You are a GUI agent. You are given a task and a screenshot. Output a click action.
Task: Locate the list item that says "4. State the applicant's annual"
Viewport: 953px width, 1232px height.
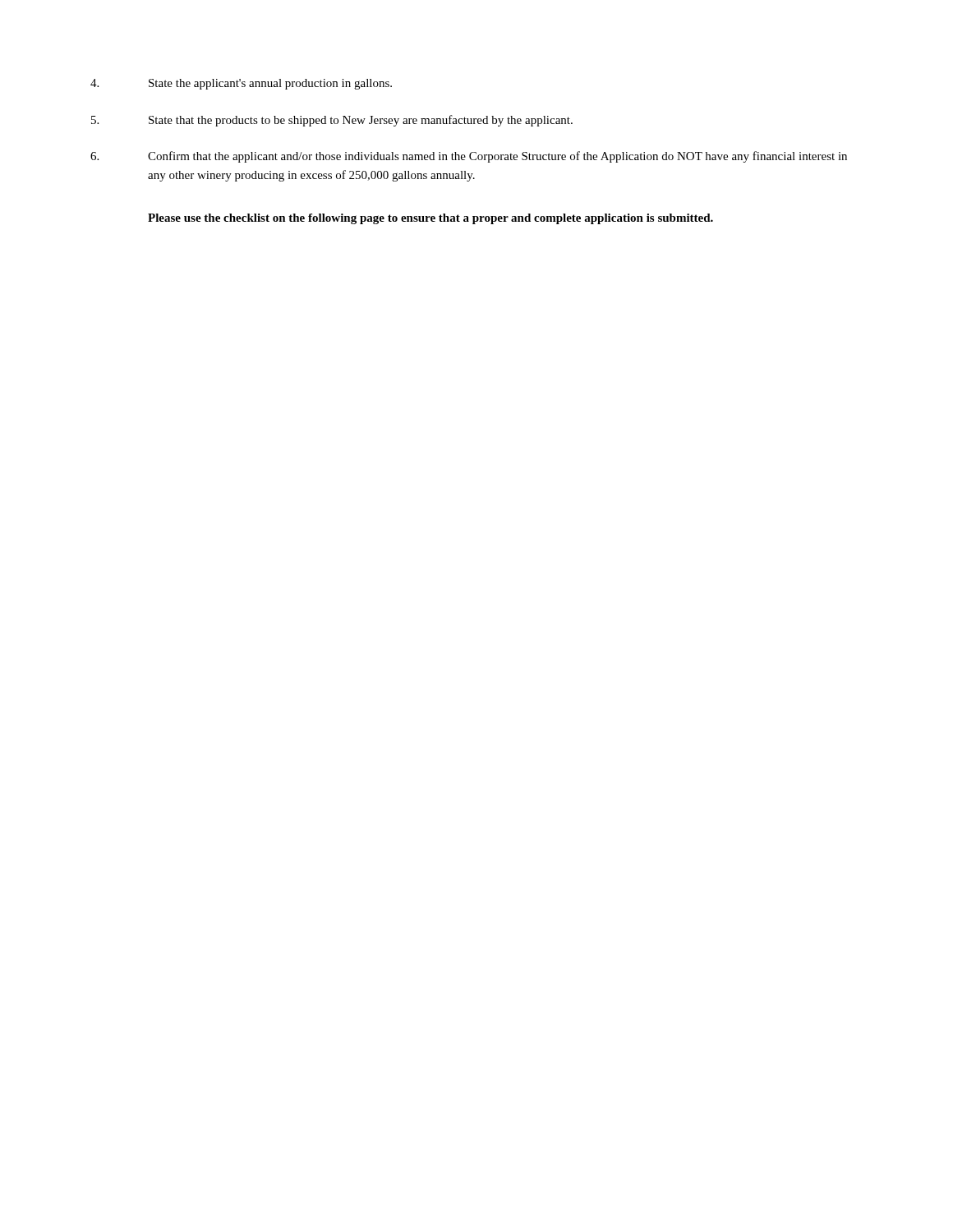coord(241,84)
